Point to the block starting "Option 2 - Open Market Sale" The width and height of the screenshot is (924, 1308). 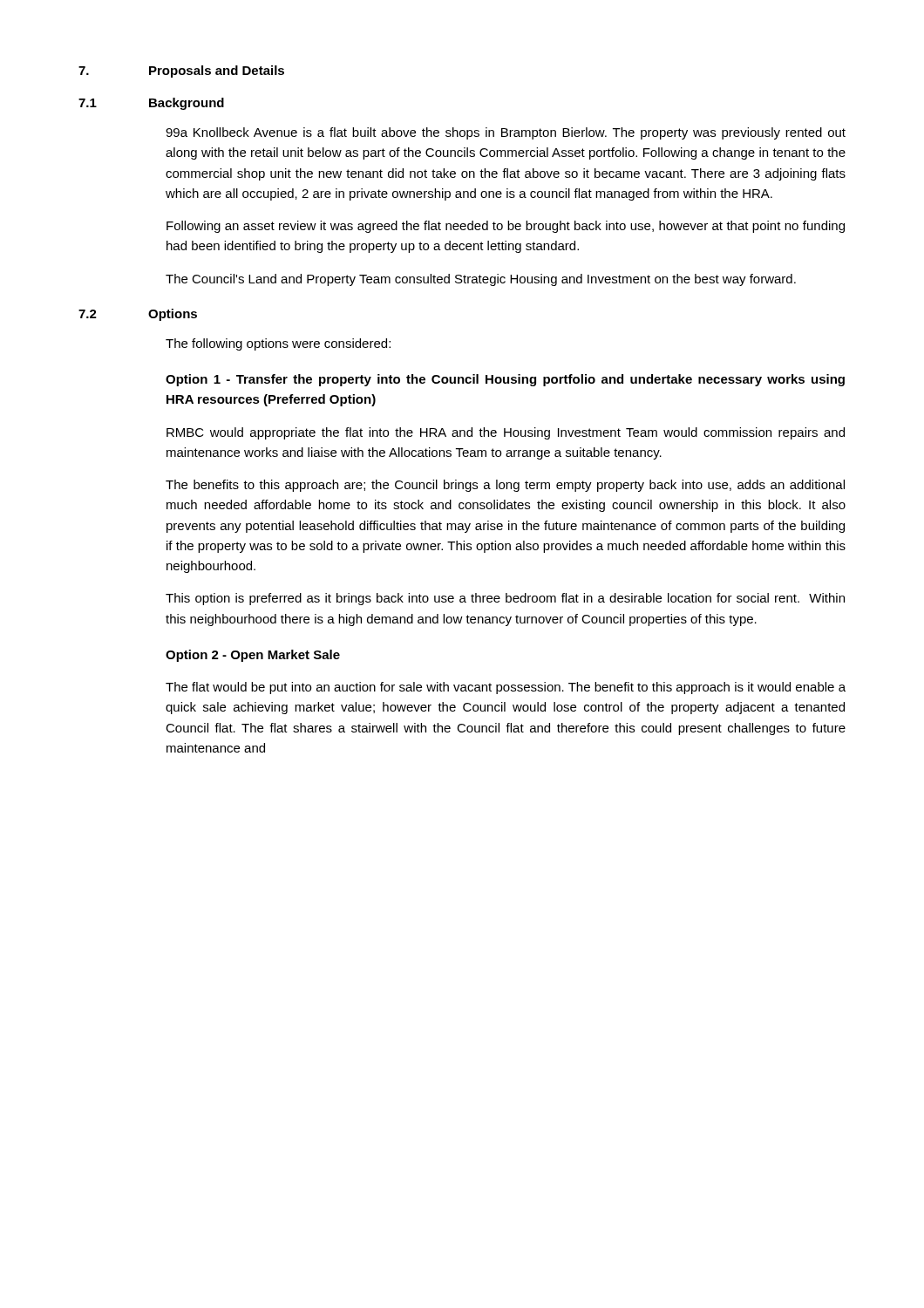point(253,654)
